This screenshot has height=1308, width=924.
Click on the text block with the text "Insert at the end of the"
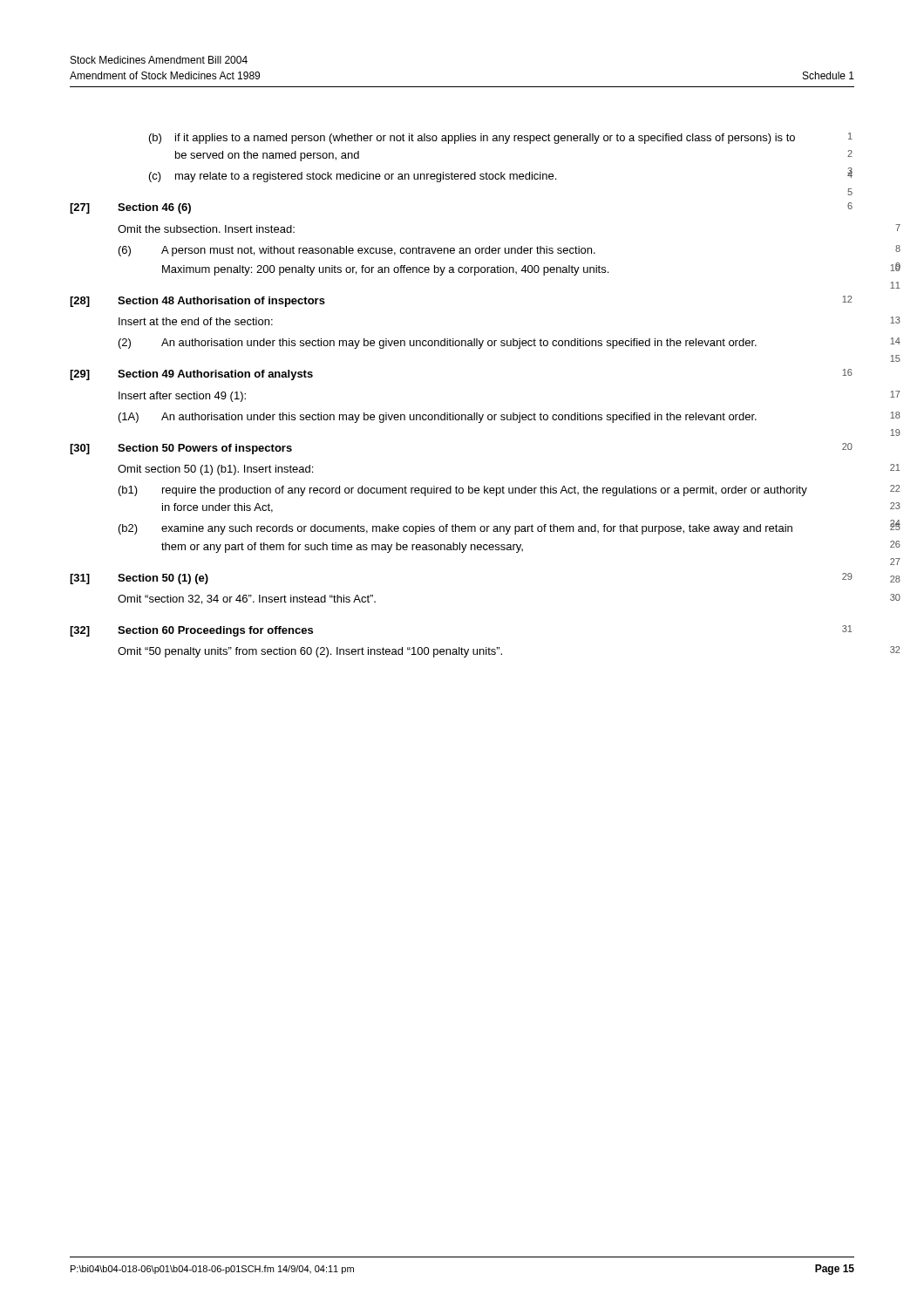tap(196, 321)
